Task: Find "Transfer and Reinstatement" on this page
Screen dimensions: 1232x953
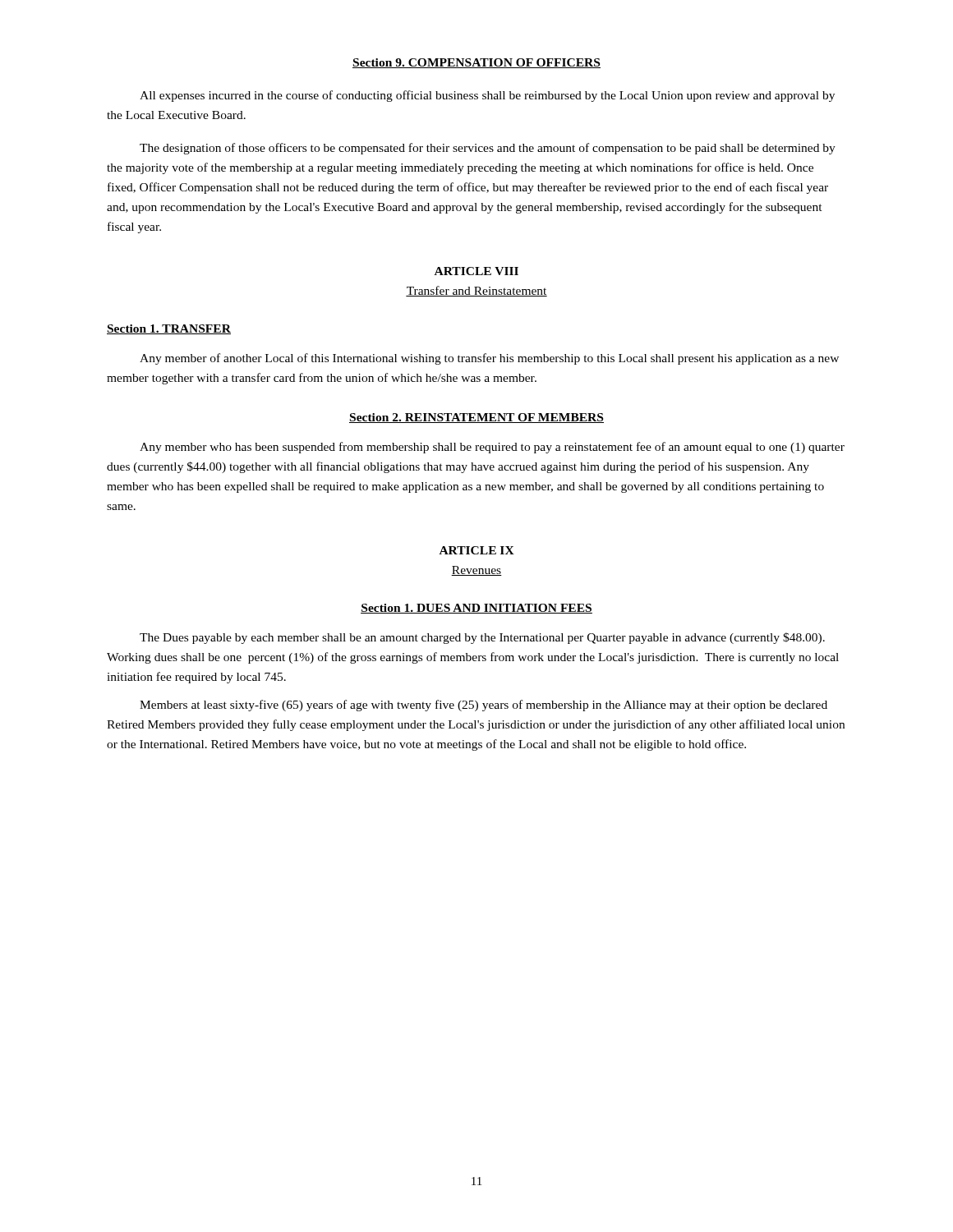Action: 476,290
